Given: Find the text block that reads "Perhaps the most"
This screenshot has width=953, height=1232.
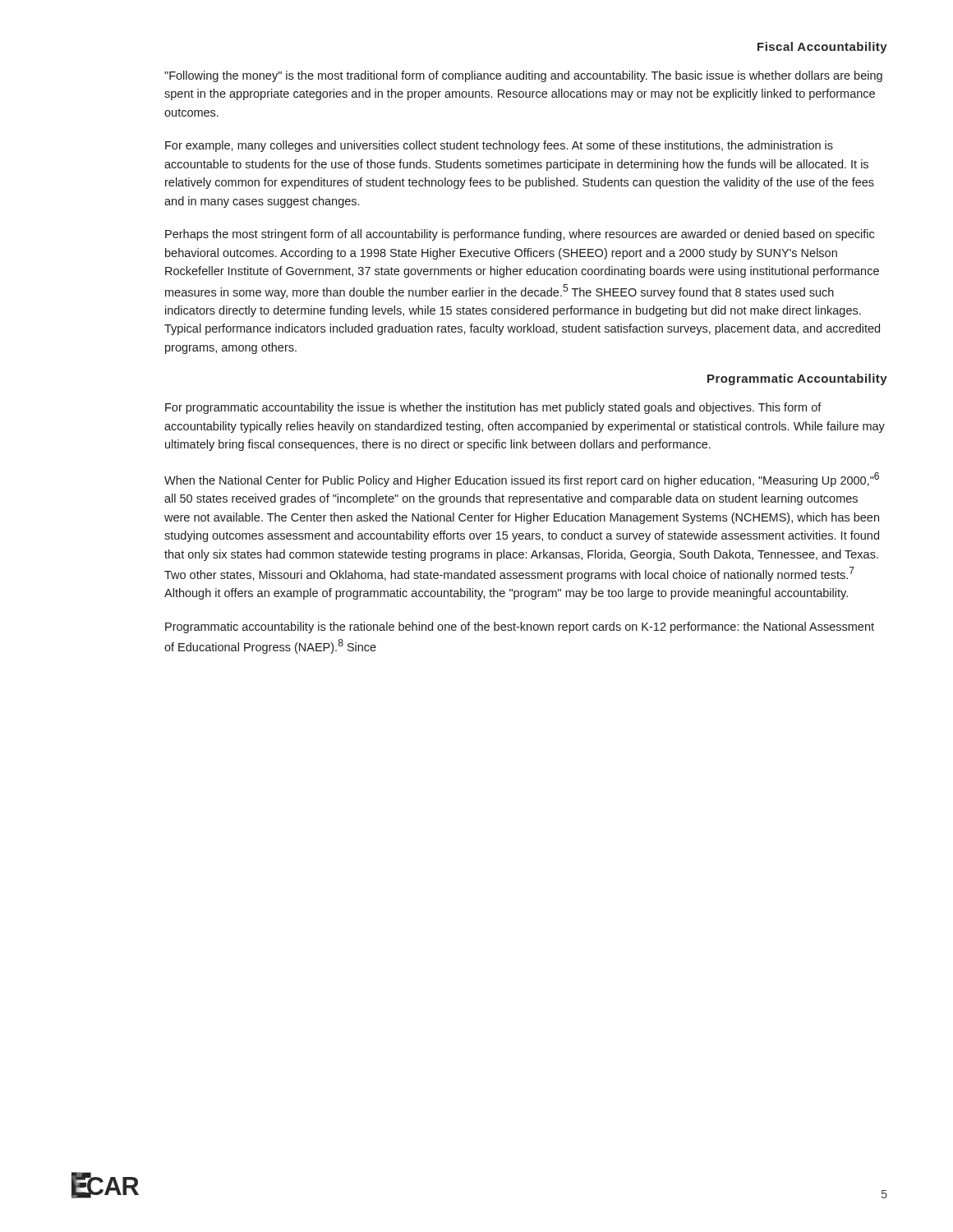Looking at the screenshot, I should [523, 291].
